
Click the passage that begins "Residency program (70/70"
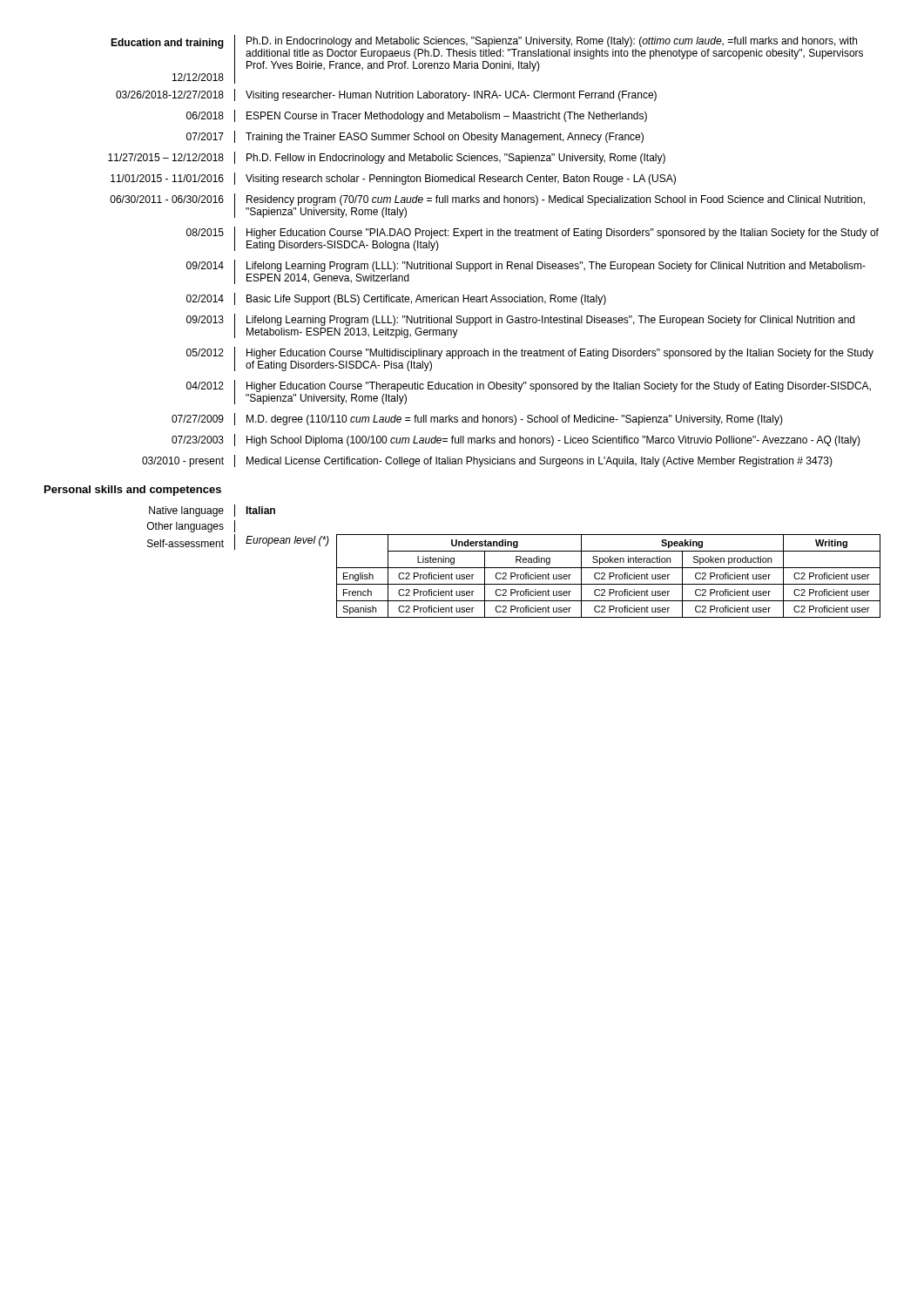pos(556,206)
